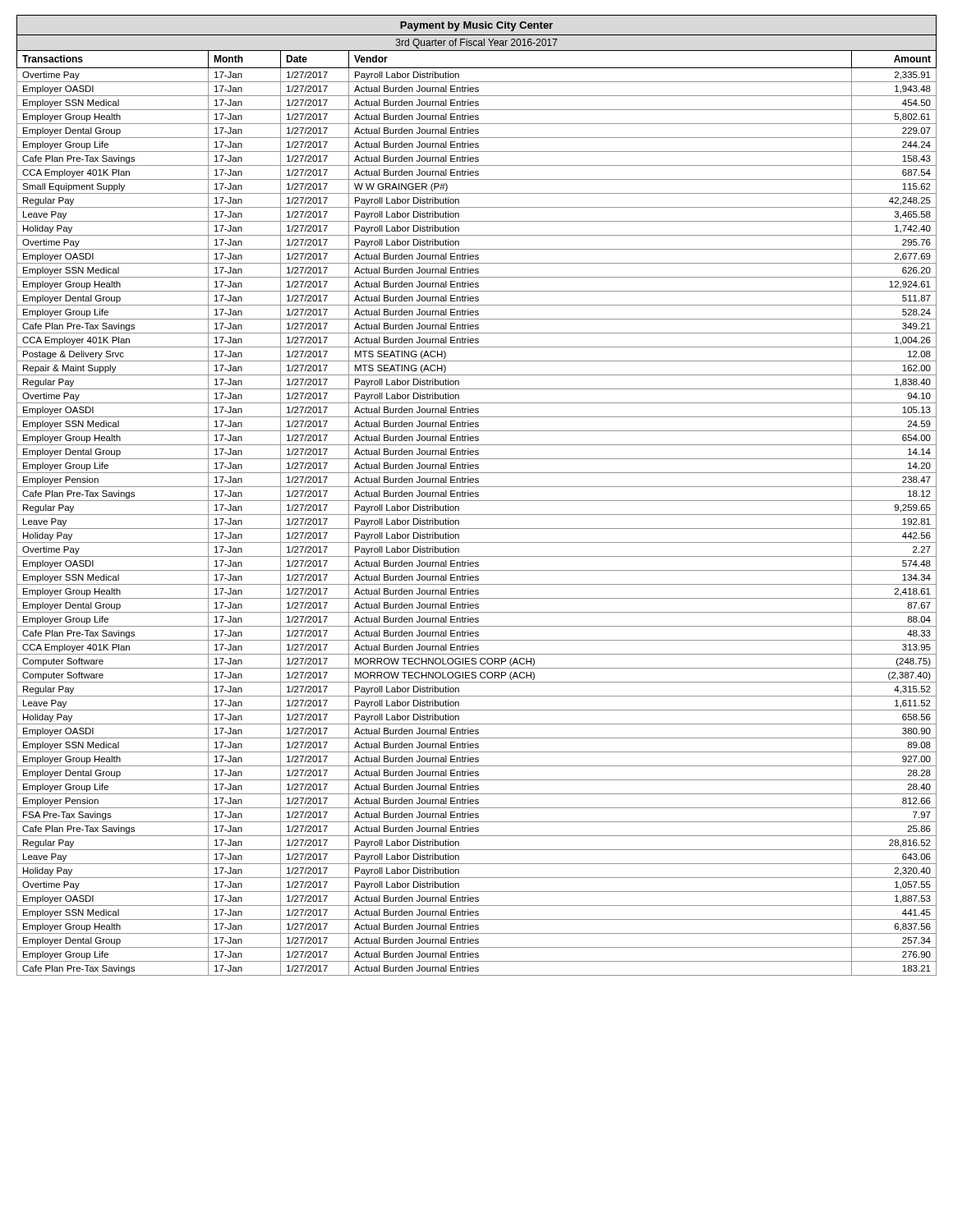Select a table
This screenshot has height=1232, width=953.
(476, 495)
